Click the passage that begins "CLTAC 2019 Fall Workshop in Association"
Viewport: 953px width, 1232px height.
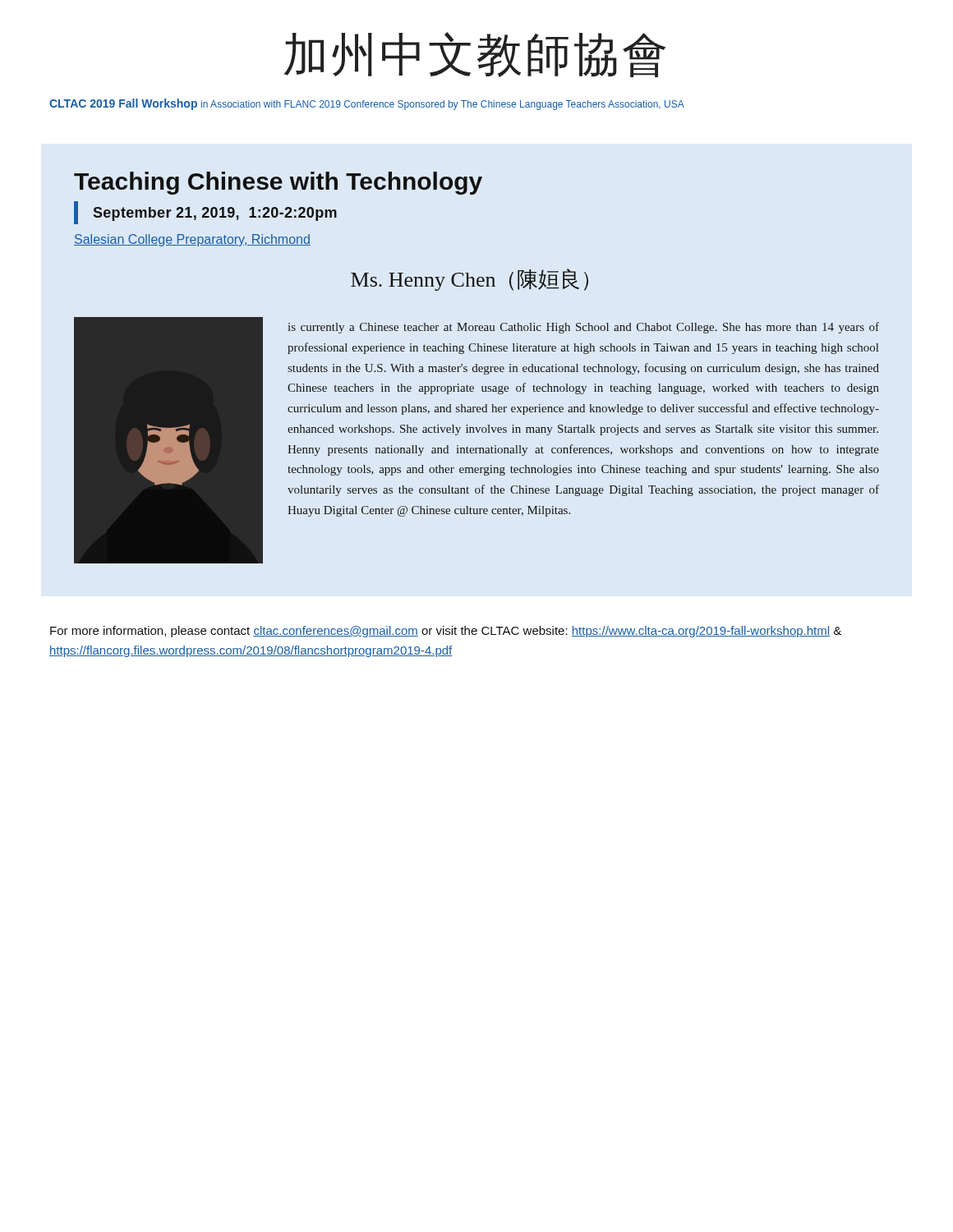[367, 103]
